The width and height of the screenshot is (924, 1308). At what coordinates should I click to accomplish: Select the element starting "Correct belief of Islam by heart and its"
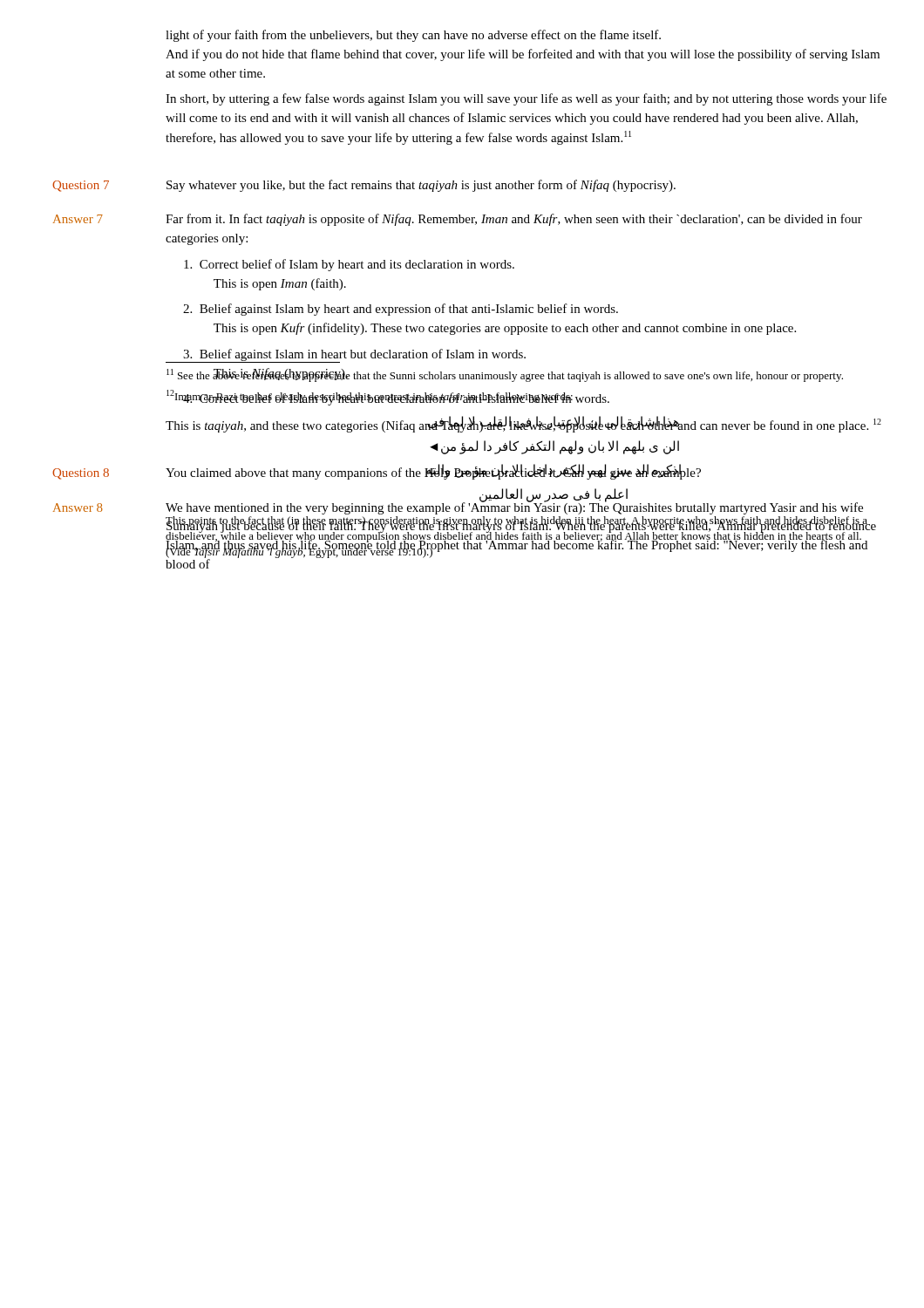[349, 265]
